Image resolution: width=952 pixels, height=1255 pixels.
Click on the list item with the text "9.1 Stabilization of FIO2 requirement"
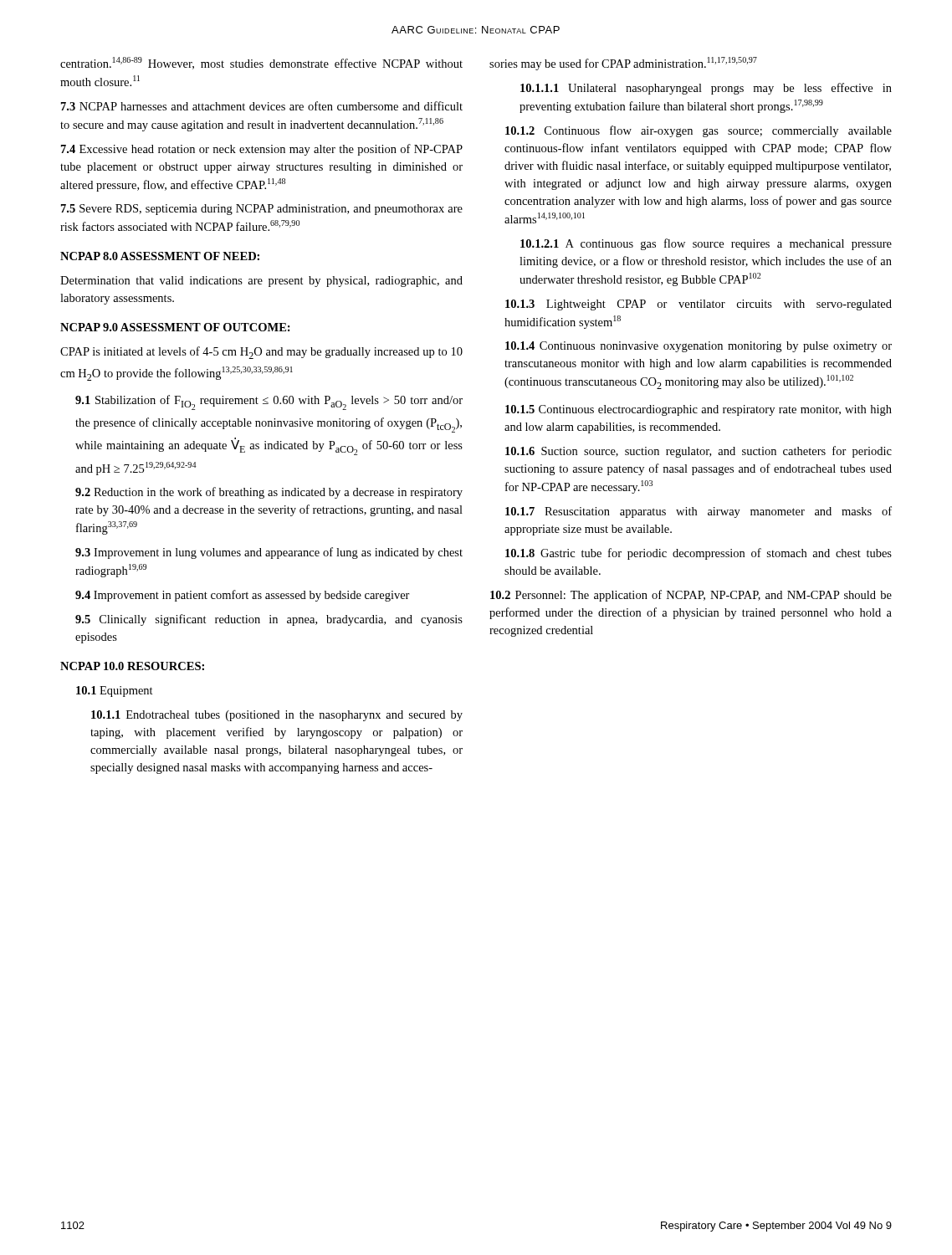click(x=269, y=434)
